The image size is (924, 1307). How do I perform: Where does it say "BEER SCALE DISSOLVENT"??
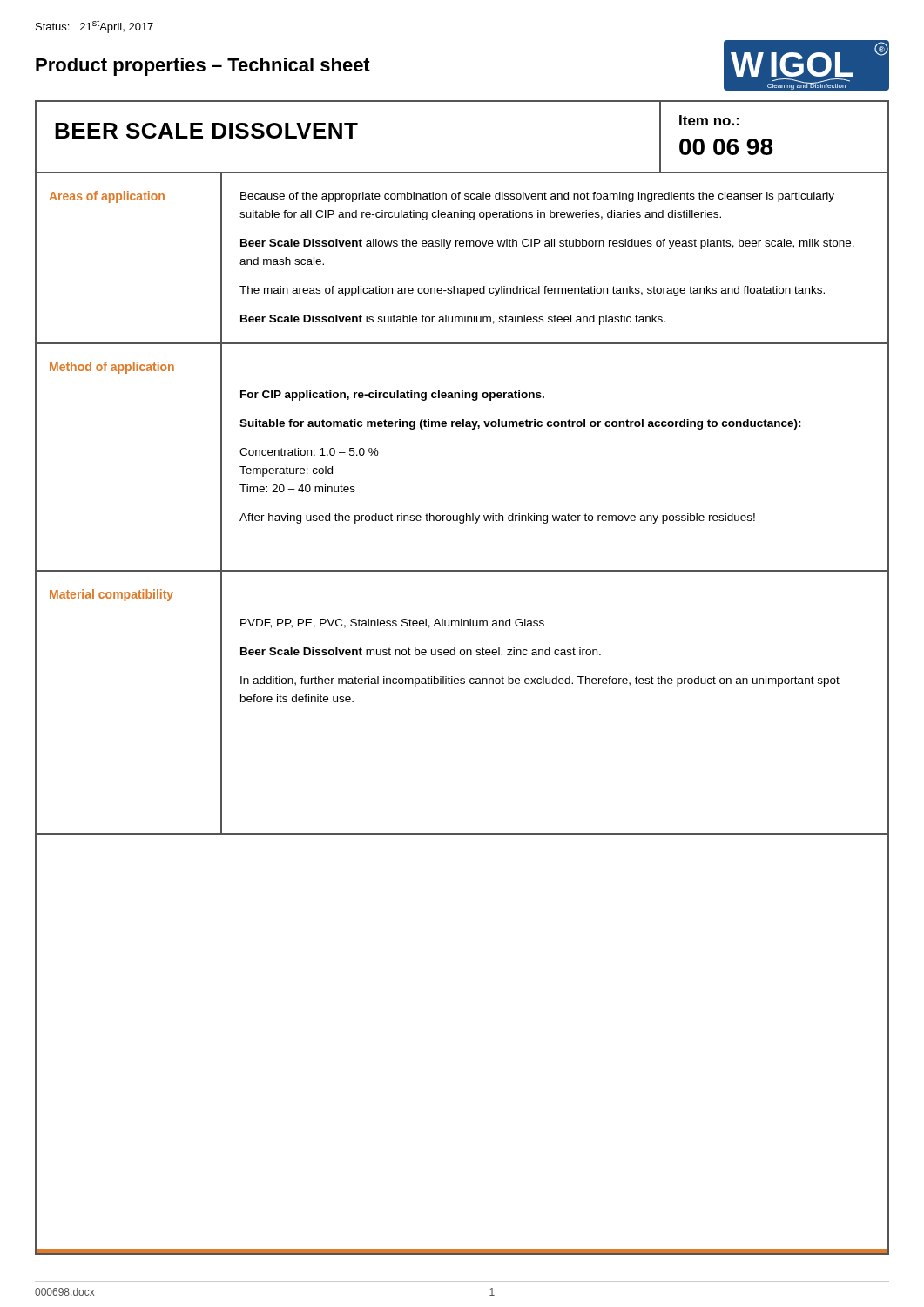348,131
